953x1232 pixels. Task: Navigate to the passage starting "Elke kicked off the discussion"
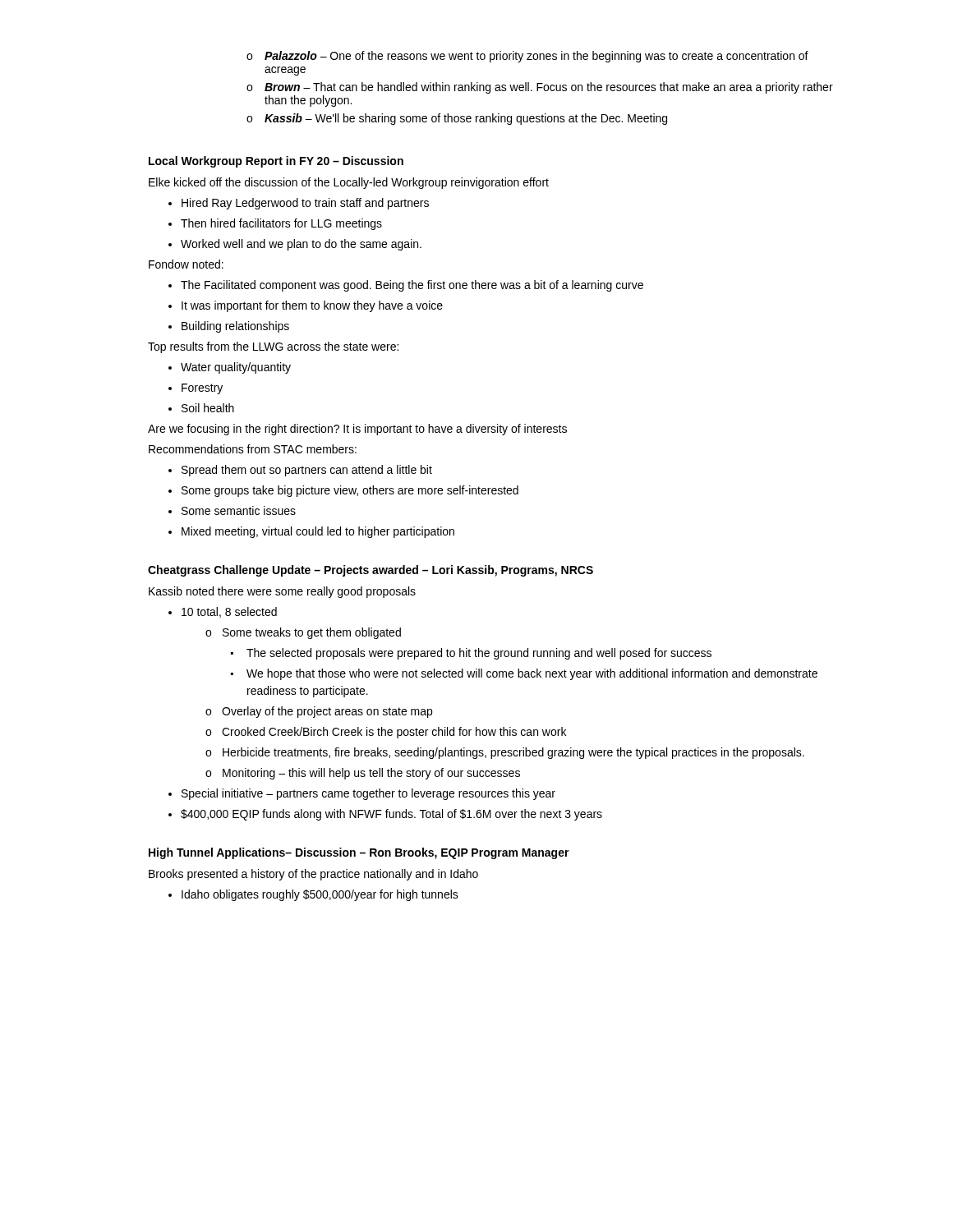[348, 182]
